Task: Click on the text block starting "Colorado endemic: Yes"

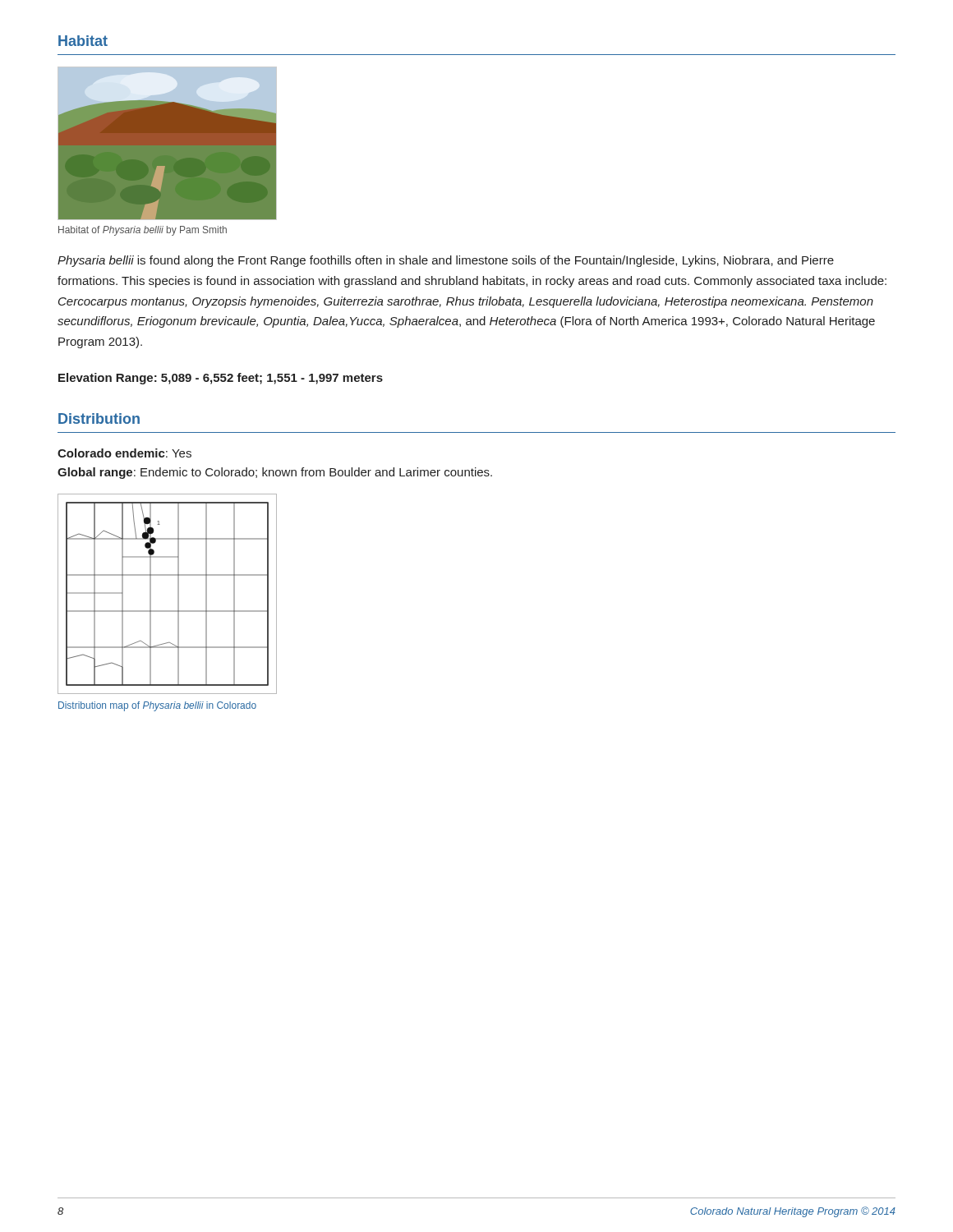Action: [x=125, y=453]
